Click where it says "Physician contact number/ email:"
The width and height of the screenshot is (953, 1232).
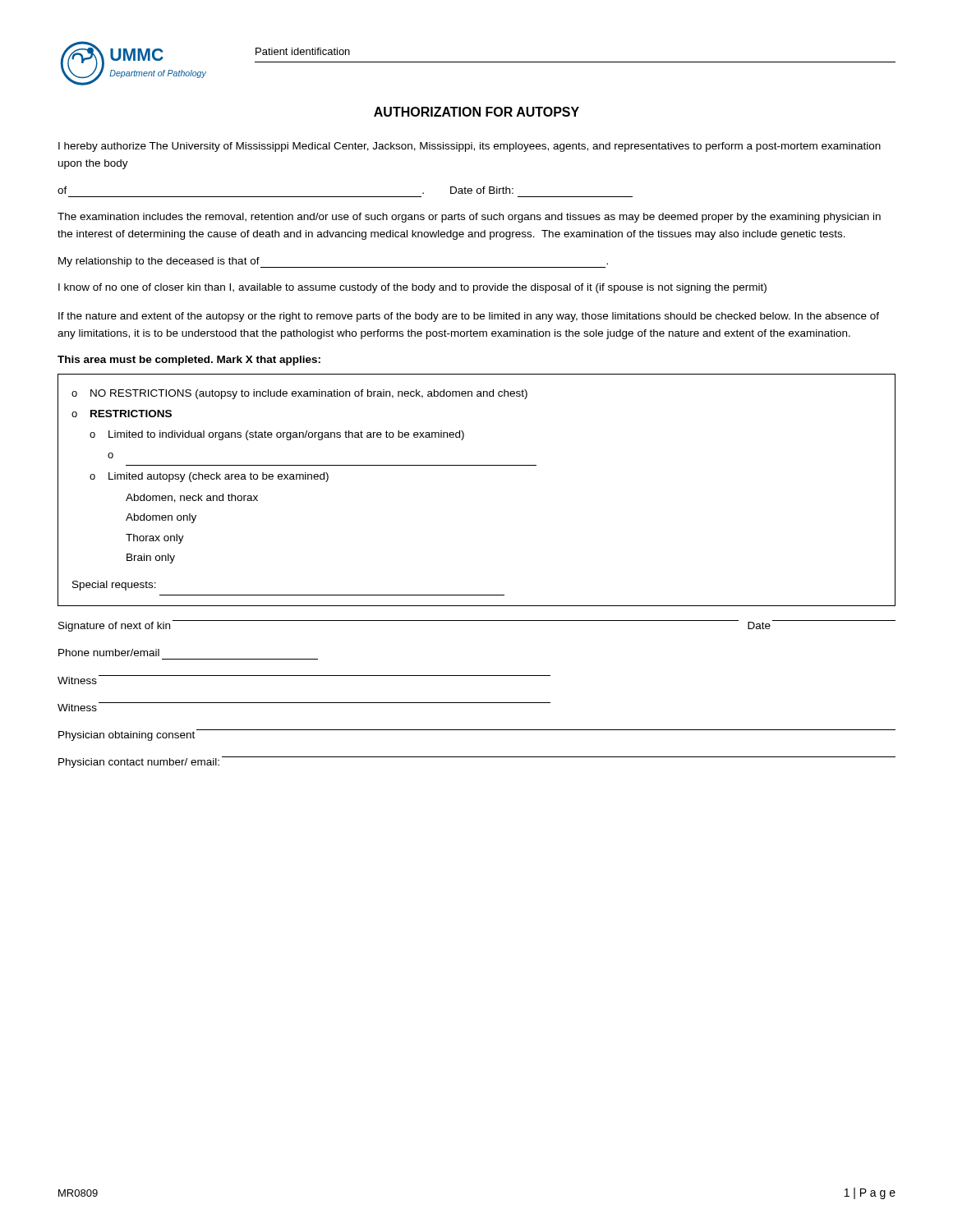[476, 762]
